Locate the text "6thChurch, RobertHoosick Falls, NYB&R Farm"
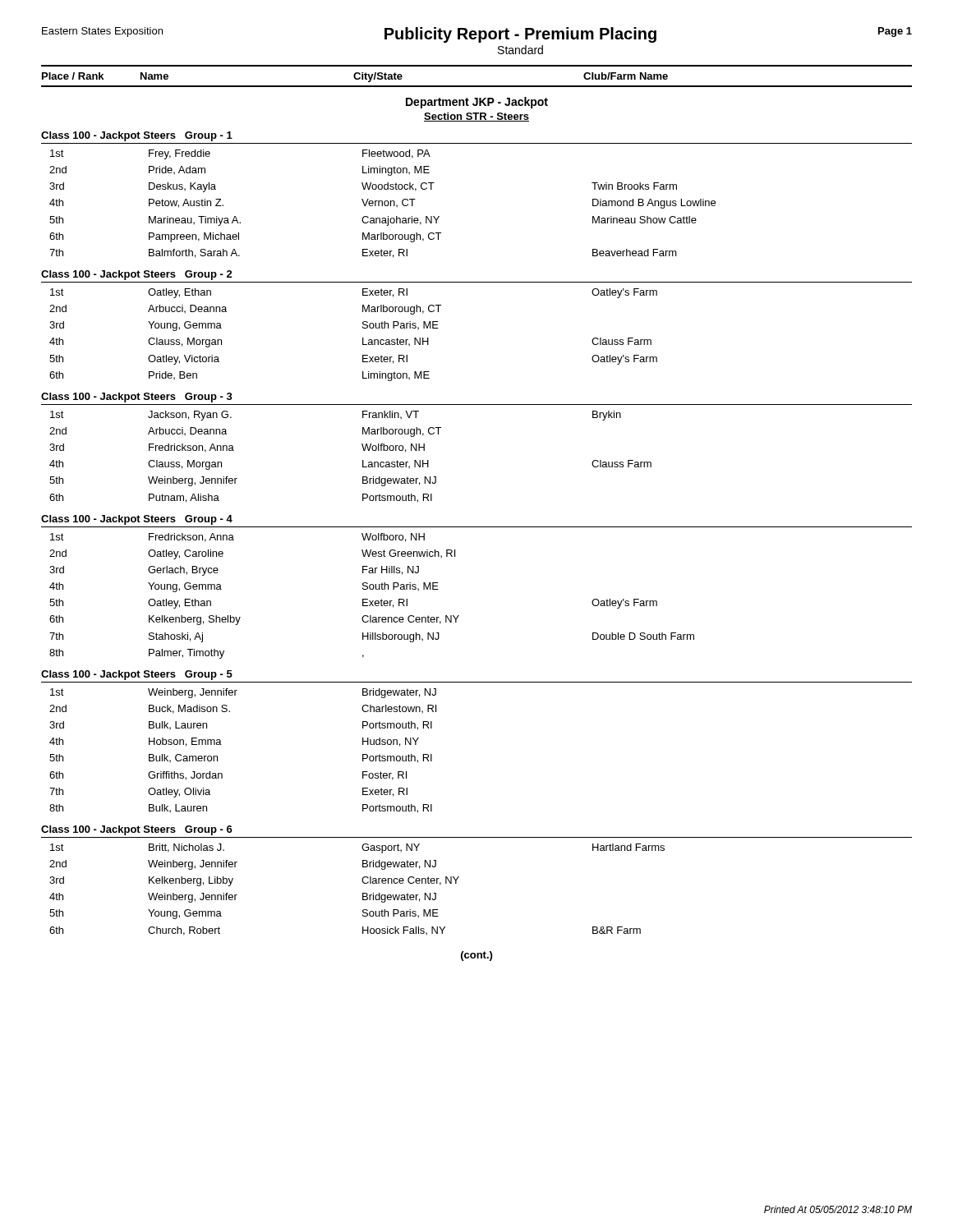 56,931
